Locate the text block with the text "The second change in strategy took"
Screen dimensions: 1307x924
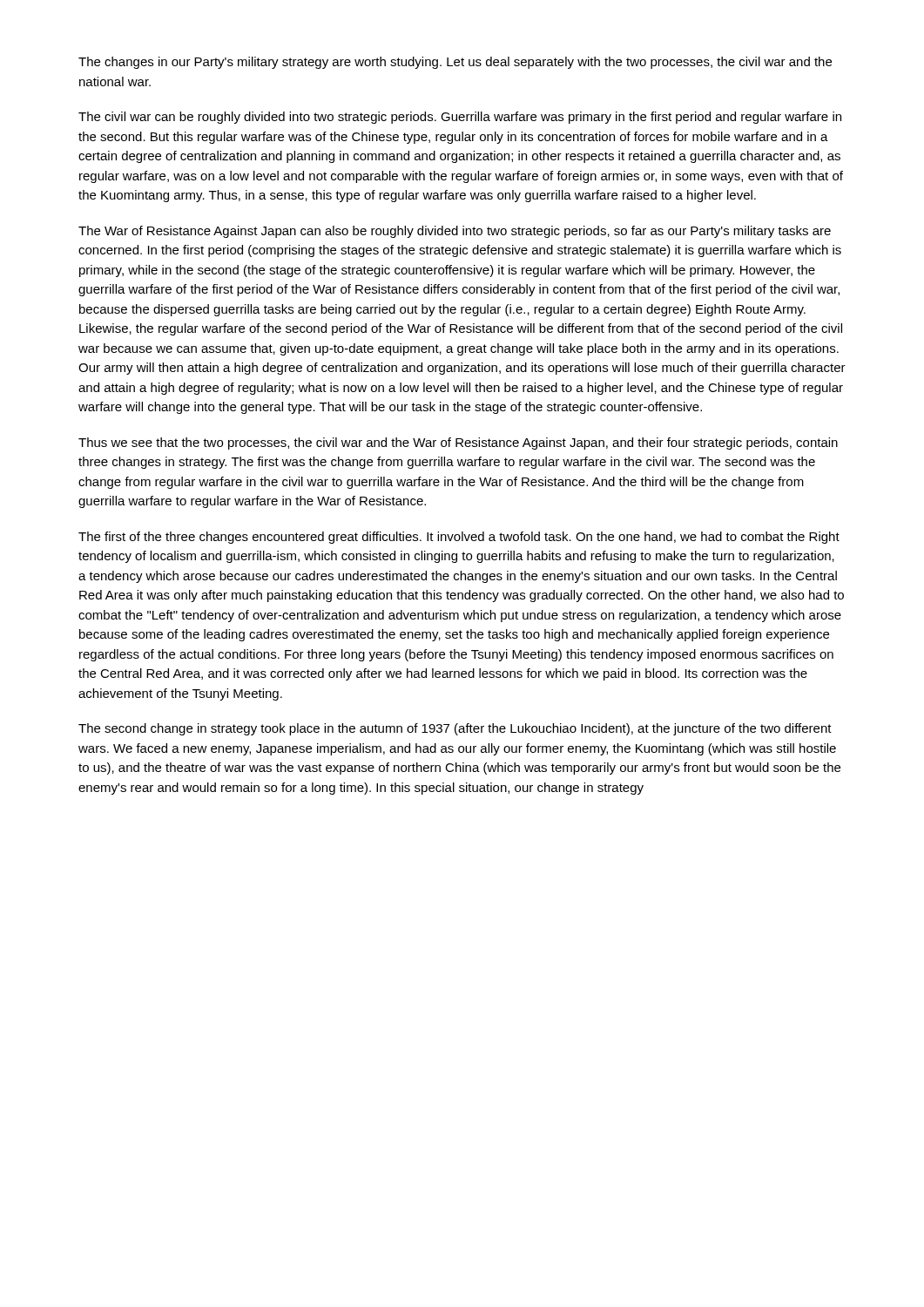460,757
